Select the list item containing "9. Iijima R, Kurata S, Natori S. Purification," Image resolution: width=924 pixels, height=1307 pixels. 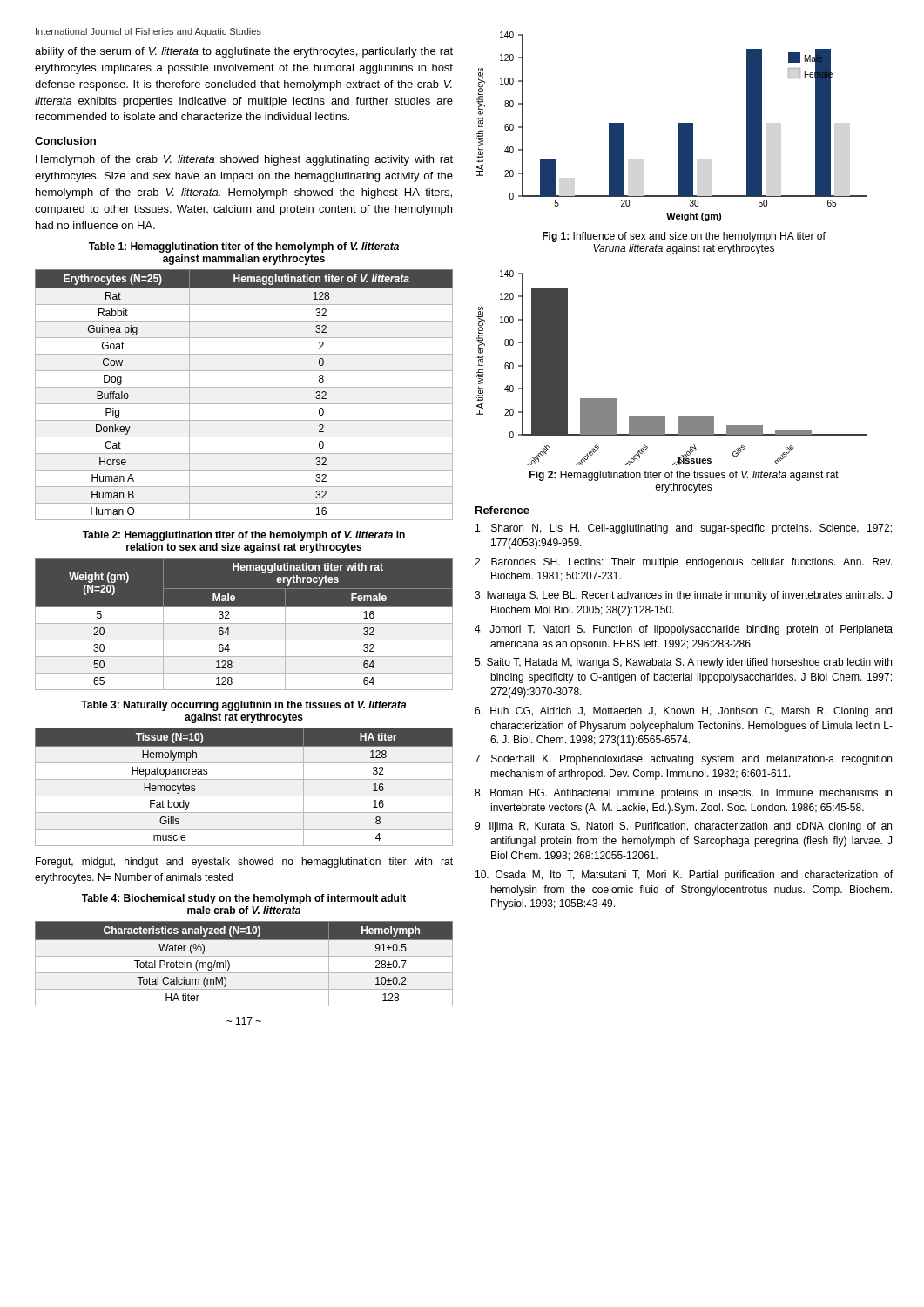(x=684, y=841)
